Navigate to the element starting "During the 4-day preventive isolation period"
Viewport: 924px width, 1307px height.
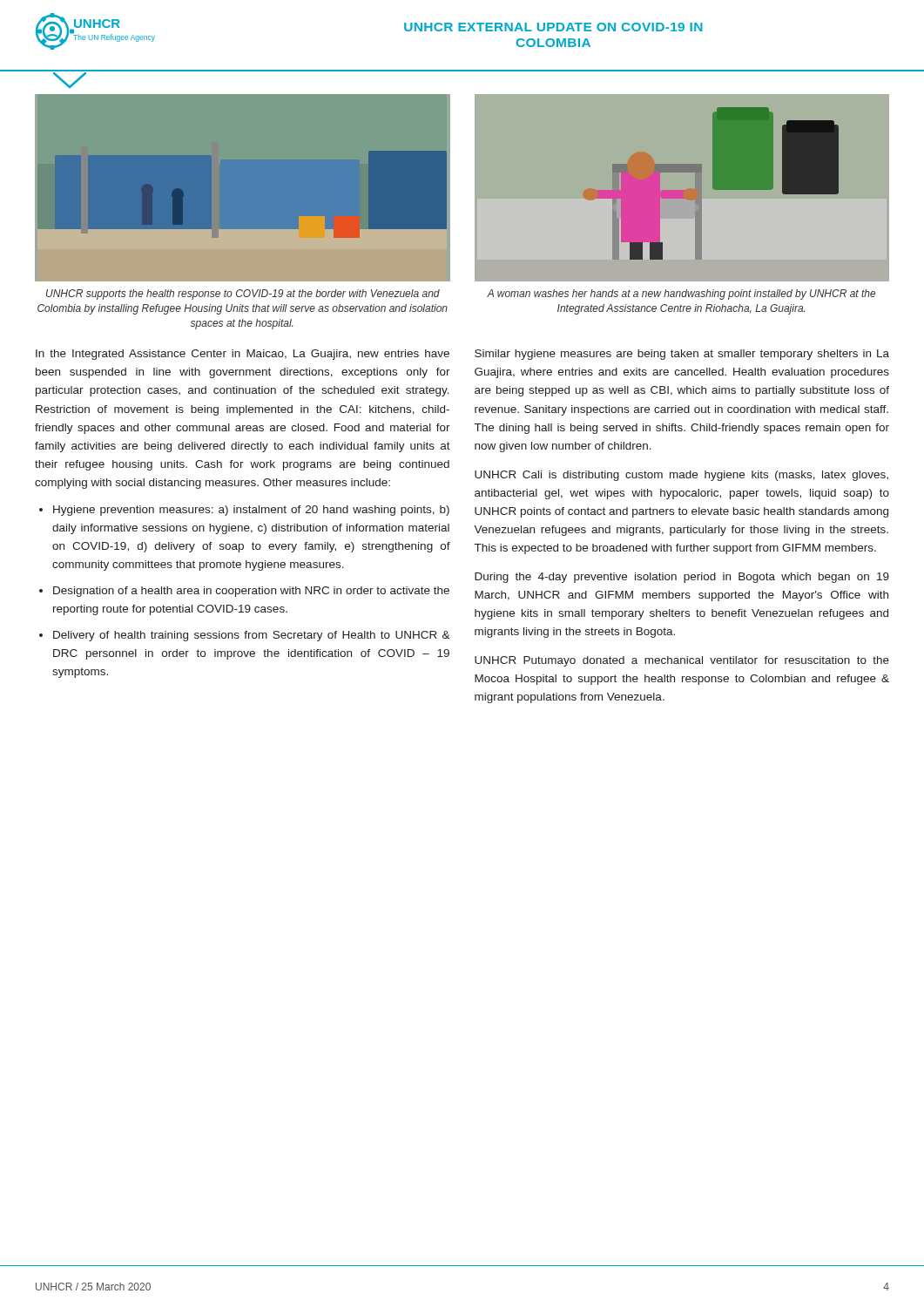click(682, 604)
